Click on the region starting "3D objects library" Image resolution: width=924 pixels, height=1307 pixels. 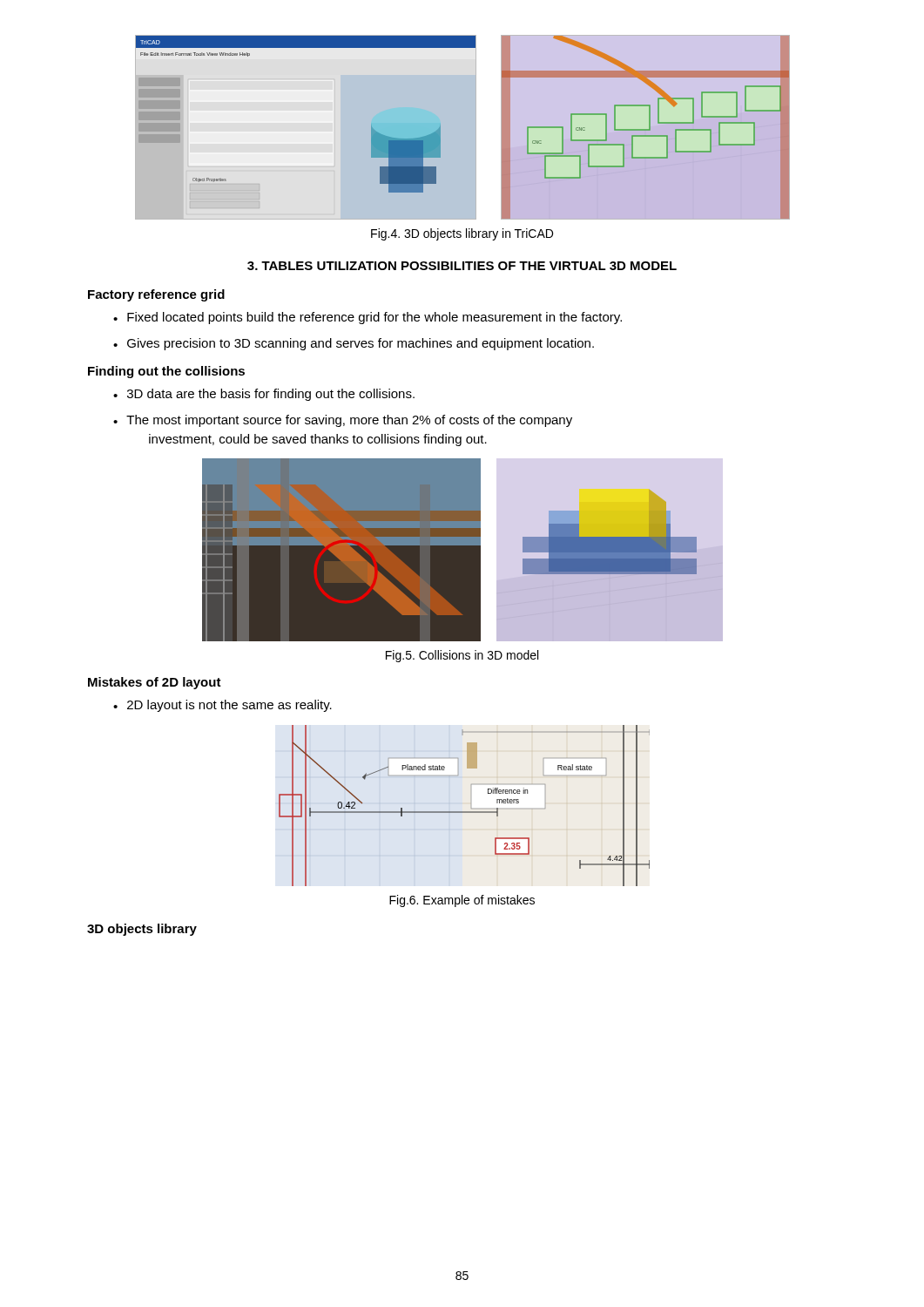click(142, 928)
